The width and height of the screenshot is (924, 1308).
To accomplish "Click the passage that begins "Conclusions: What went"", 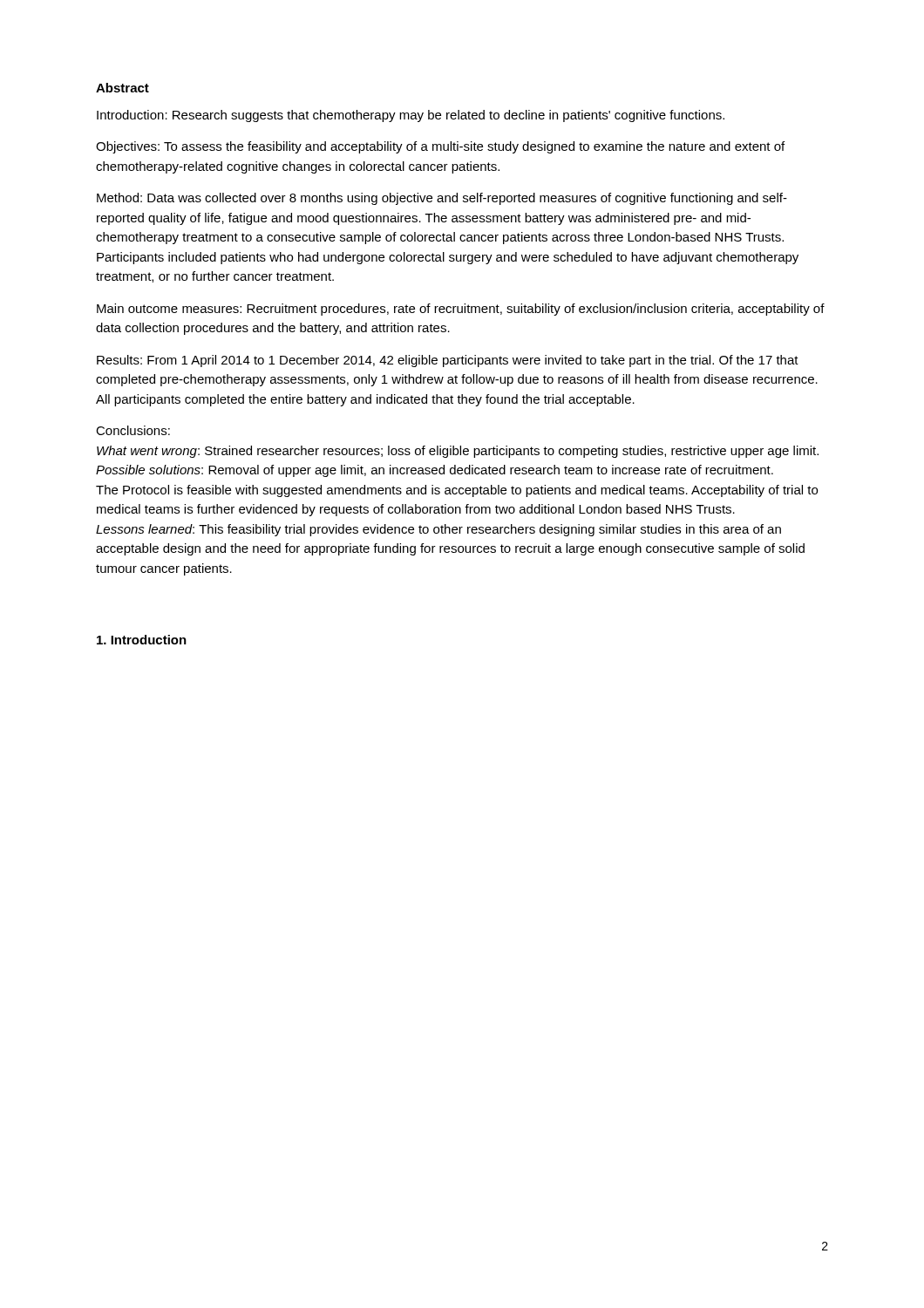I will [458, 499].
